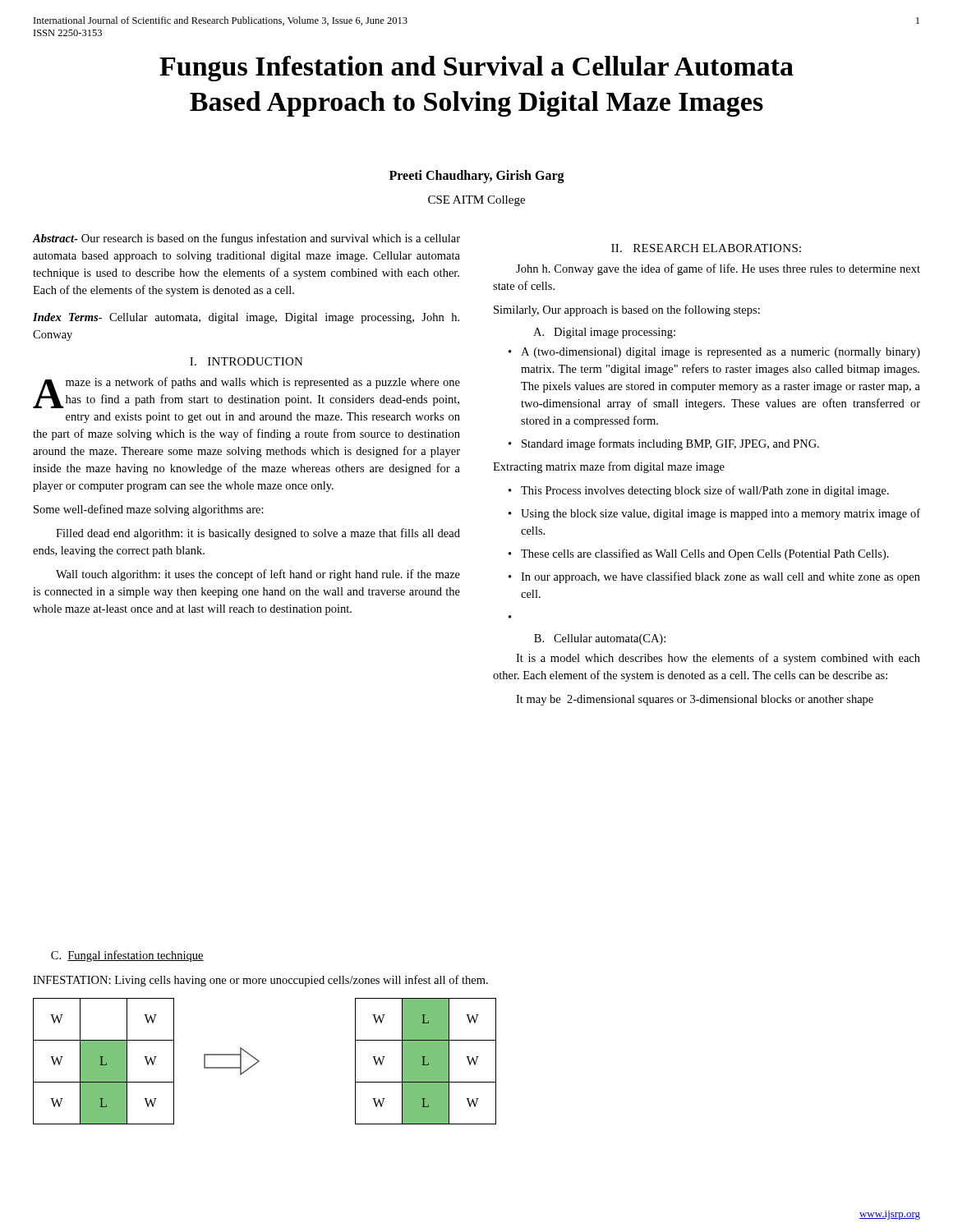Click on the text that reads "CSE AITM College"

click(476, 200)
